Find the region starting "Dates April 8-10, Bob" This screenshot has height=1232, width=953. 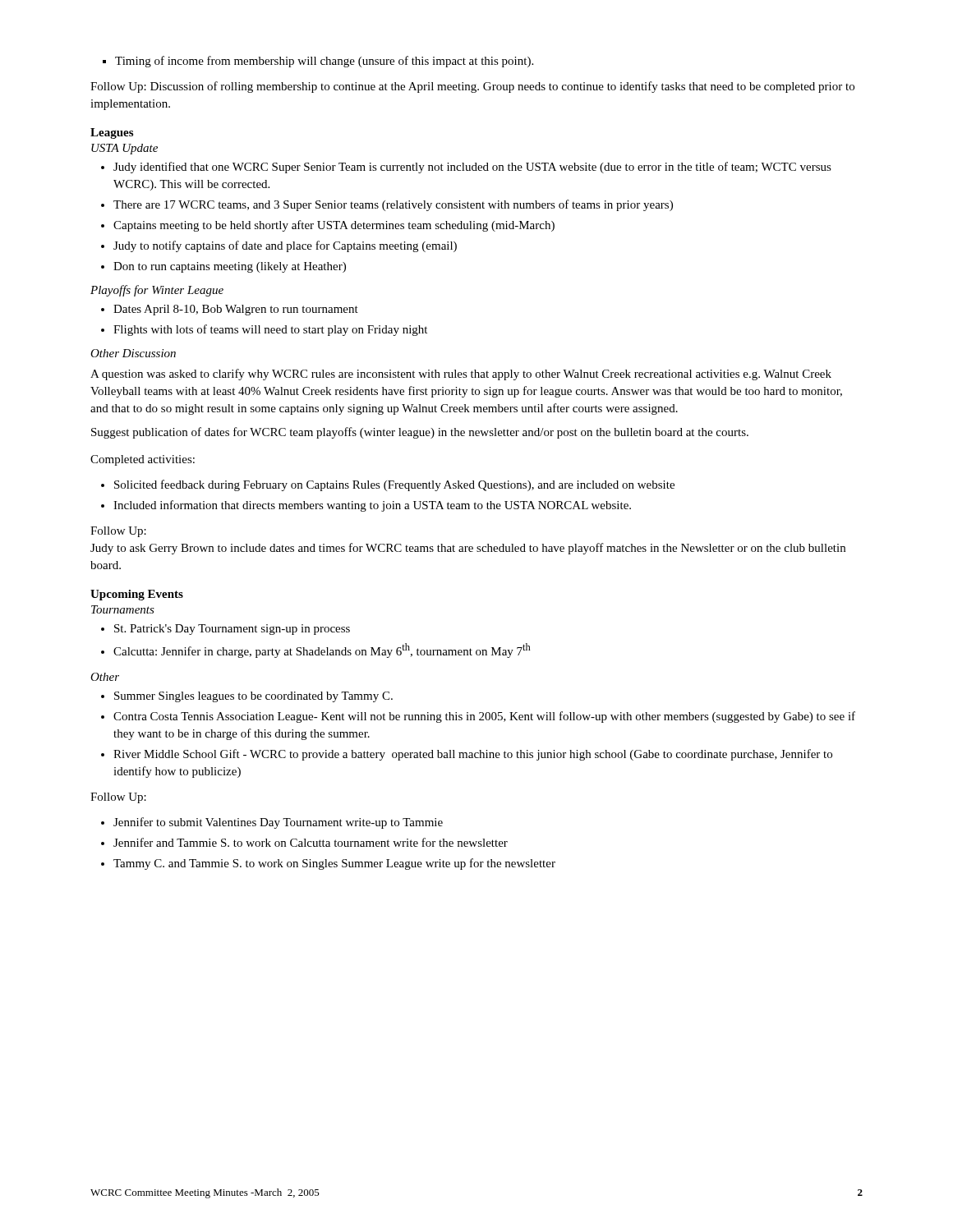tap(230, 310)
